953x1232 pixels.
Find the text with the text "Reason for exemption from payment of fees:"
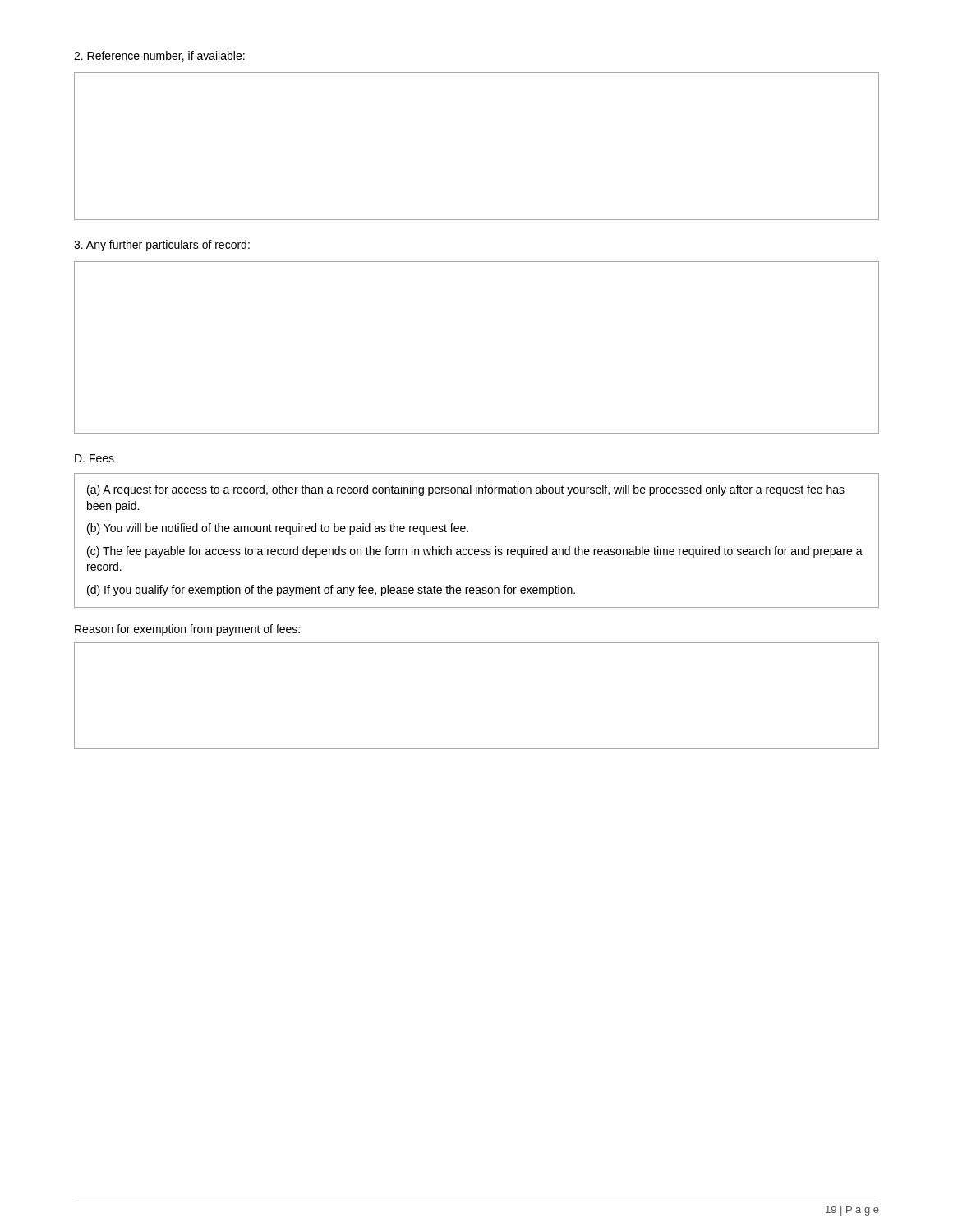187,630
